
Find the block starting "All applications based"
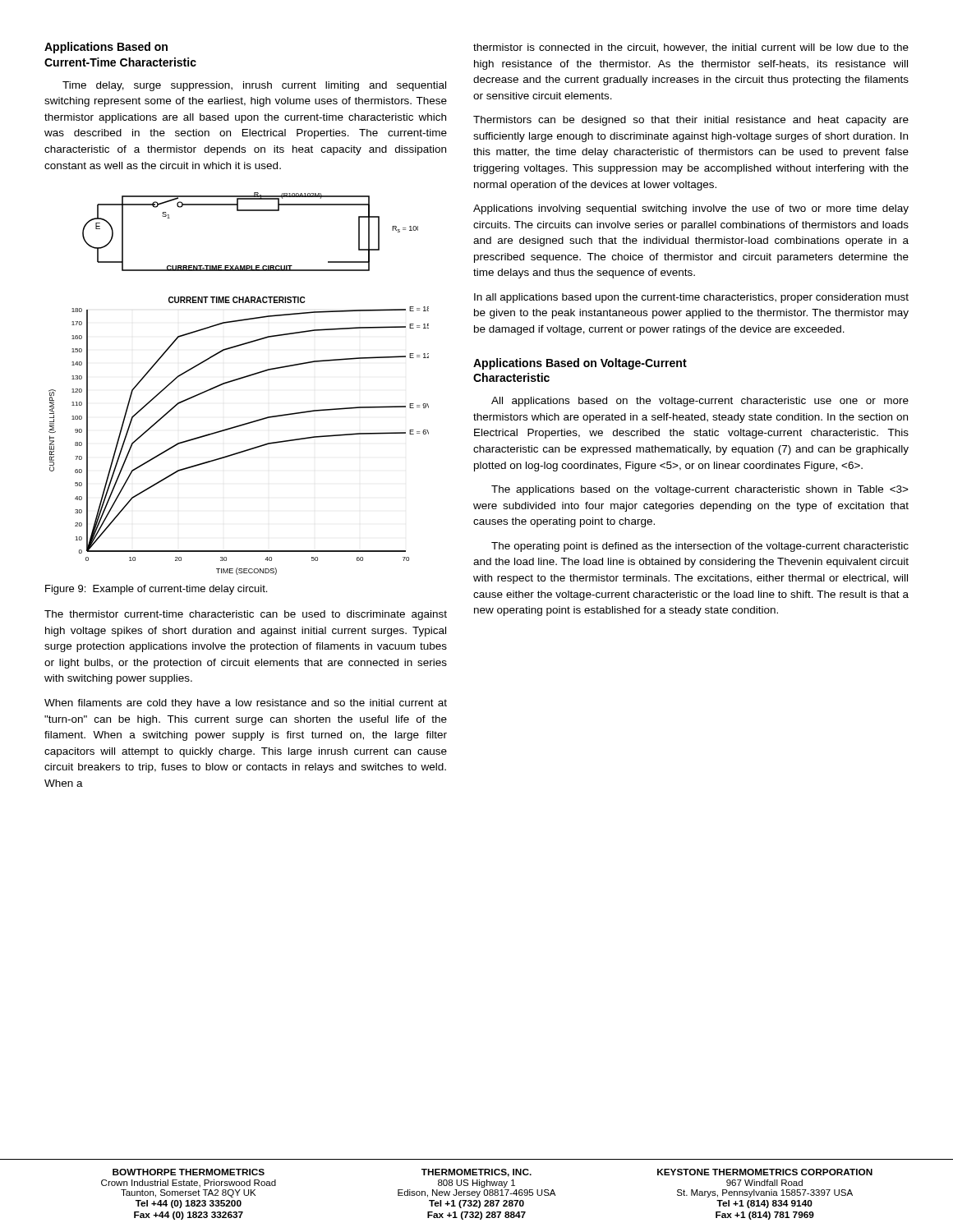click(x=691, y=506)
